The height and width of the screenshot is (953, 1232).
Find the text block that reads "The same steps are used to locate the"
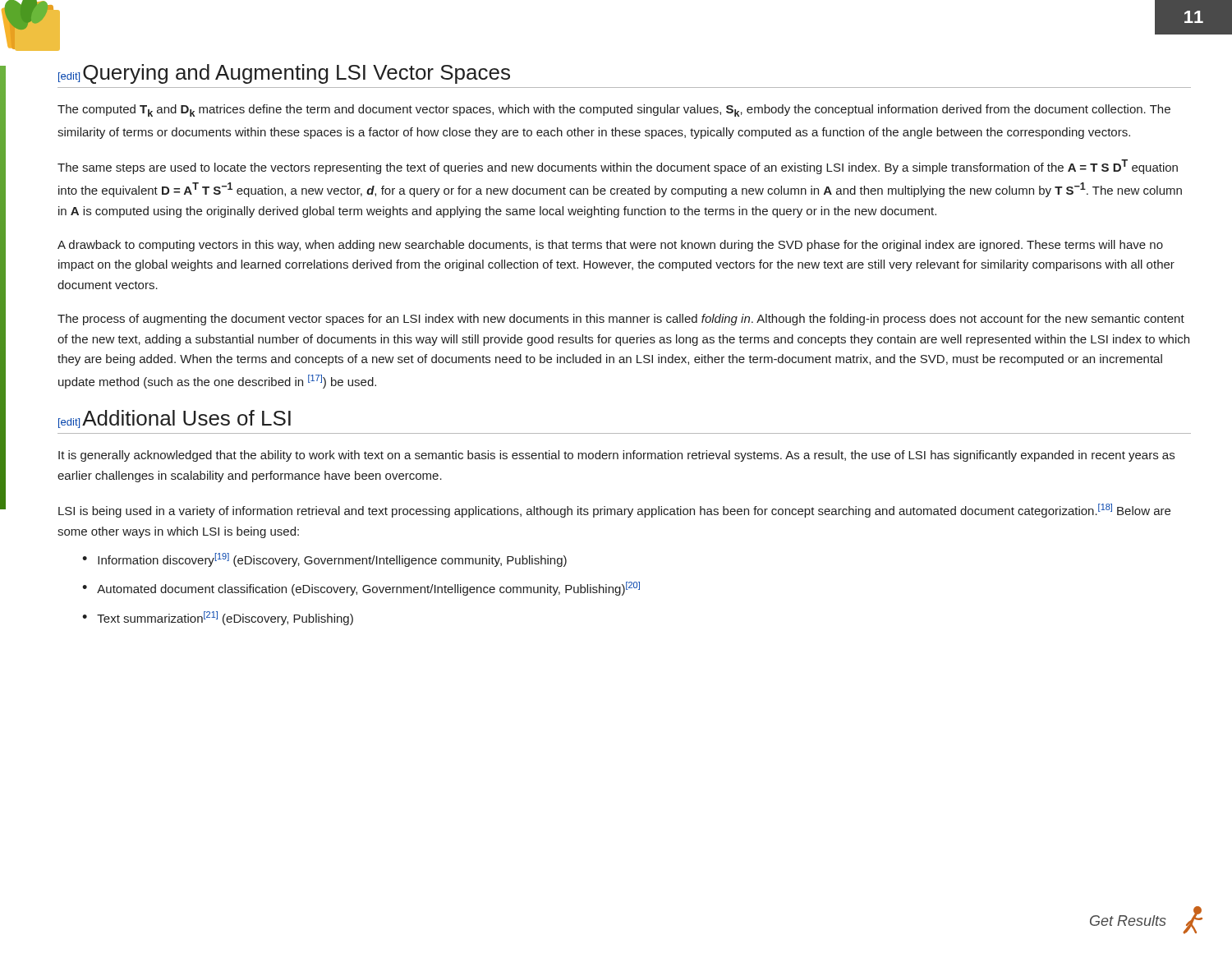620,188
